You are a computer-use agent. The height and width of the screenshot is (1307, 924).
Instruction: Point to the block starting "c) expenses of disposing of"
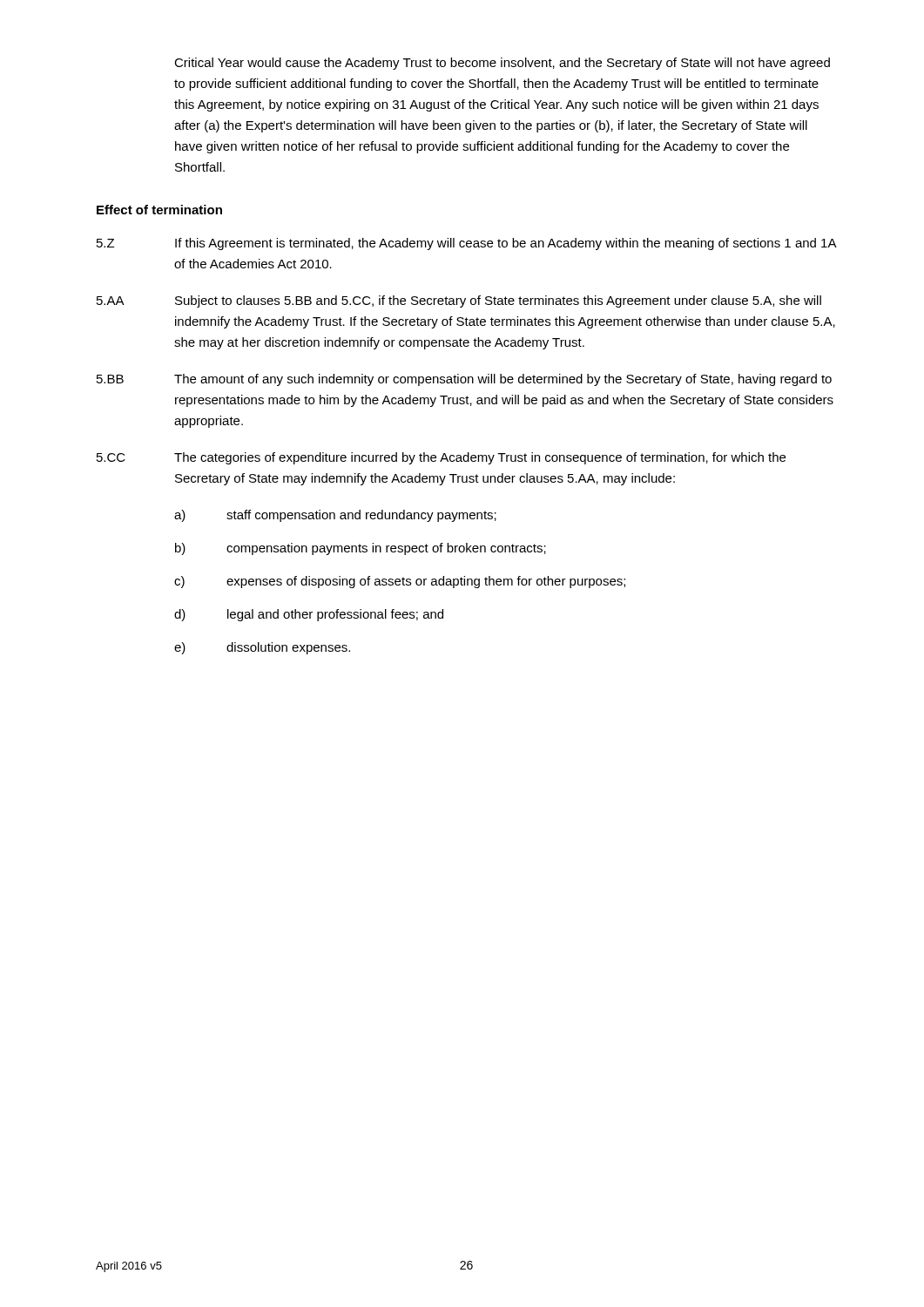coord(506,581)
